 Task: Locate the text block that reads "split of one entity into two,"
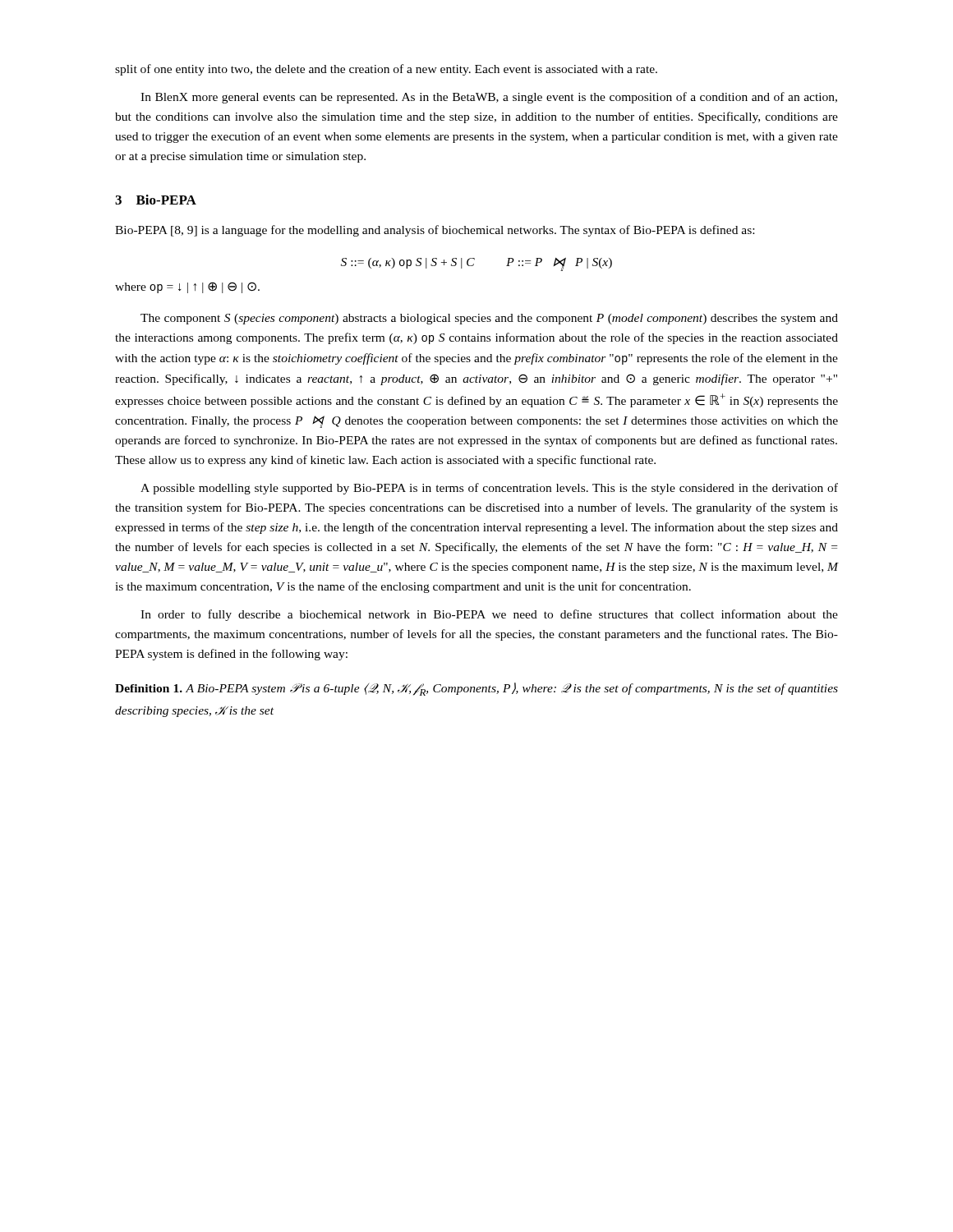coord(387,69)
